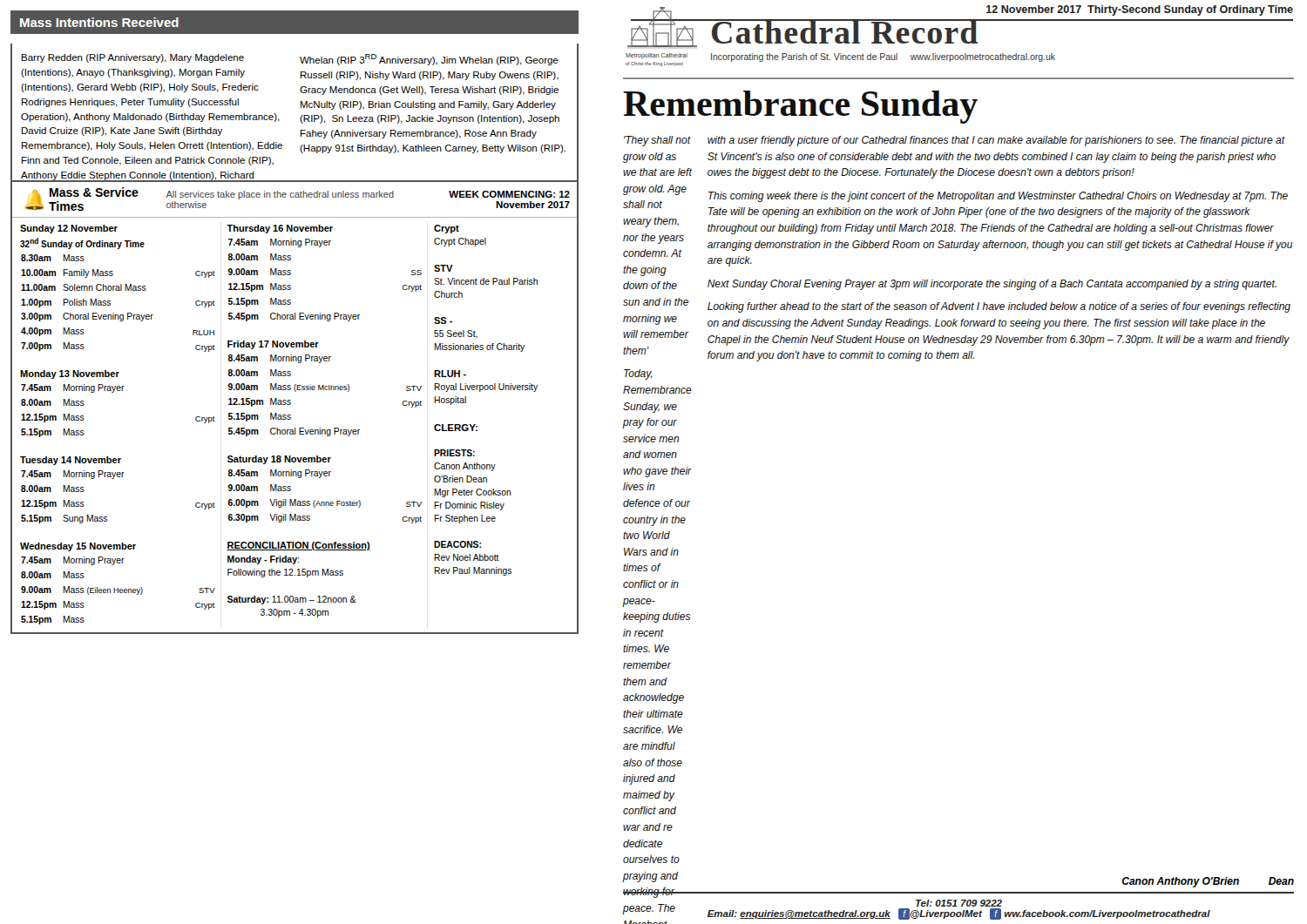Select the block starting "with a user friendly picture of our"
This screenshot has width=1307, height=924.
click(x=1001, y=248)
